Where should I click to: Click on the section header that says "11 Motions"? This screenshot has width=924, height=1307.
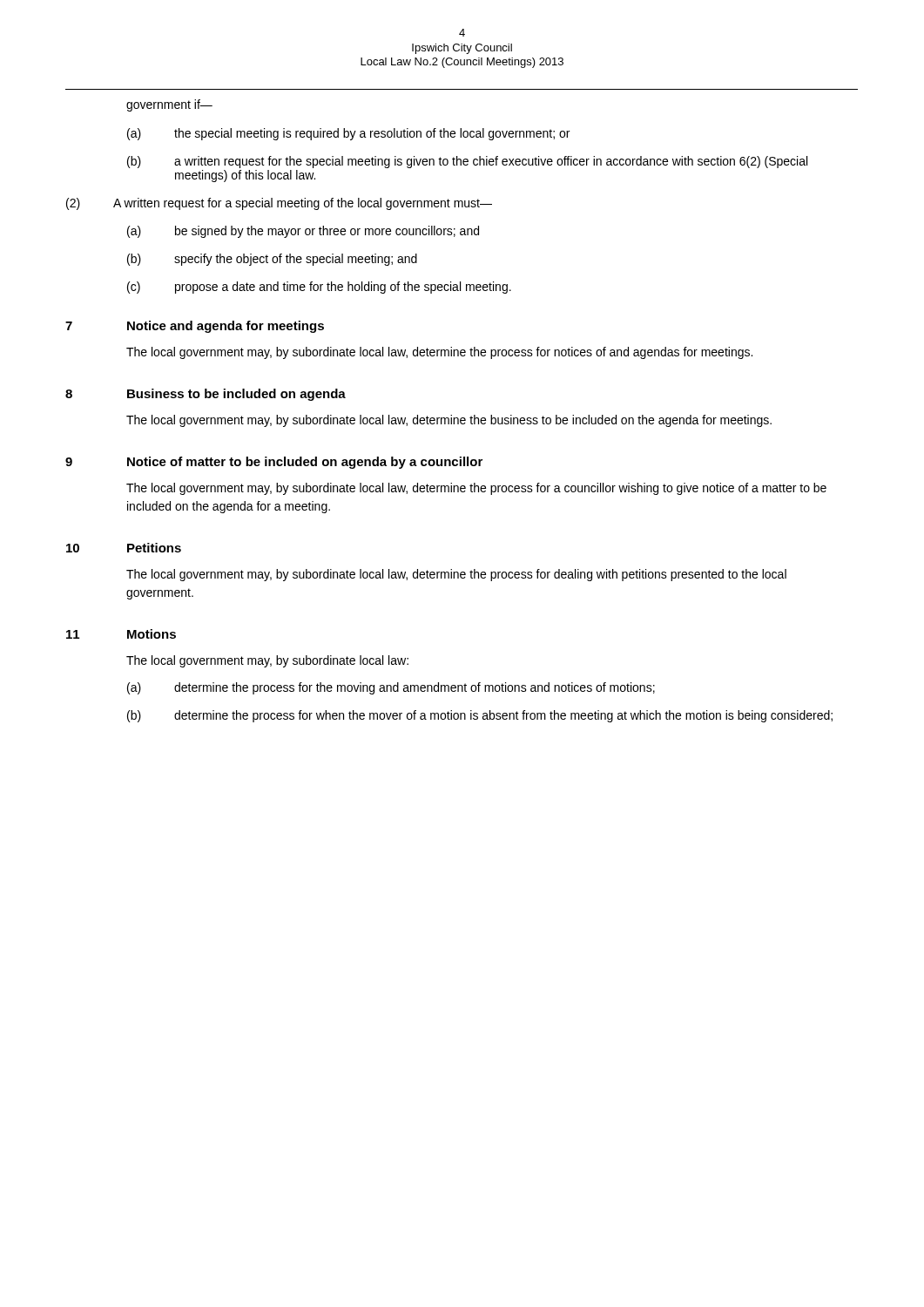point(121,634)
